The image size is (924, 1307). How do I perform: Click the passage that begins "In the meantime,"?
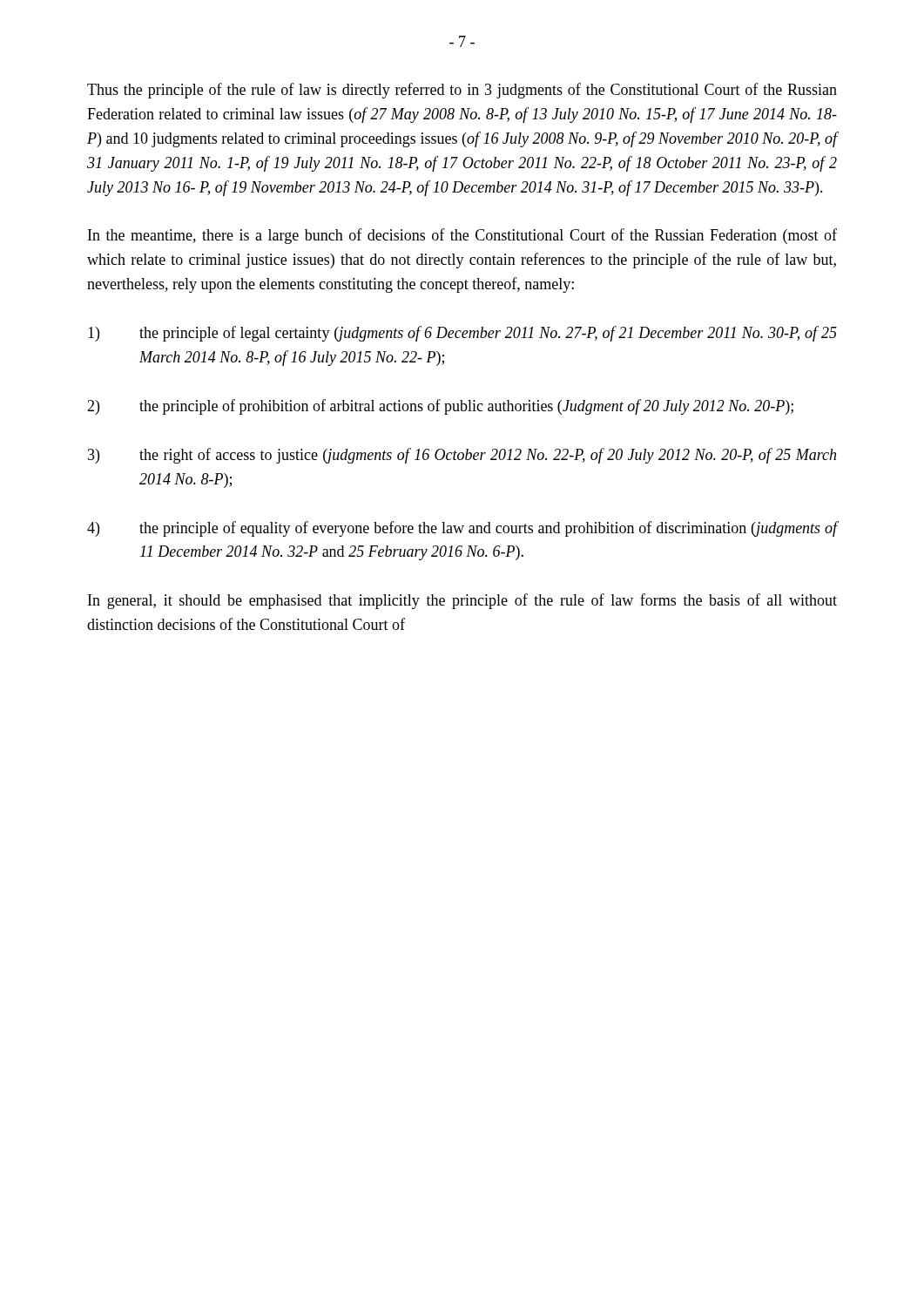click(x=462, y=260)
